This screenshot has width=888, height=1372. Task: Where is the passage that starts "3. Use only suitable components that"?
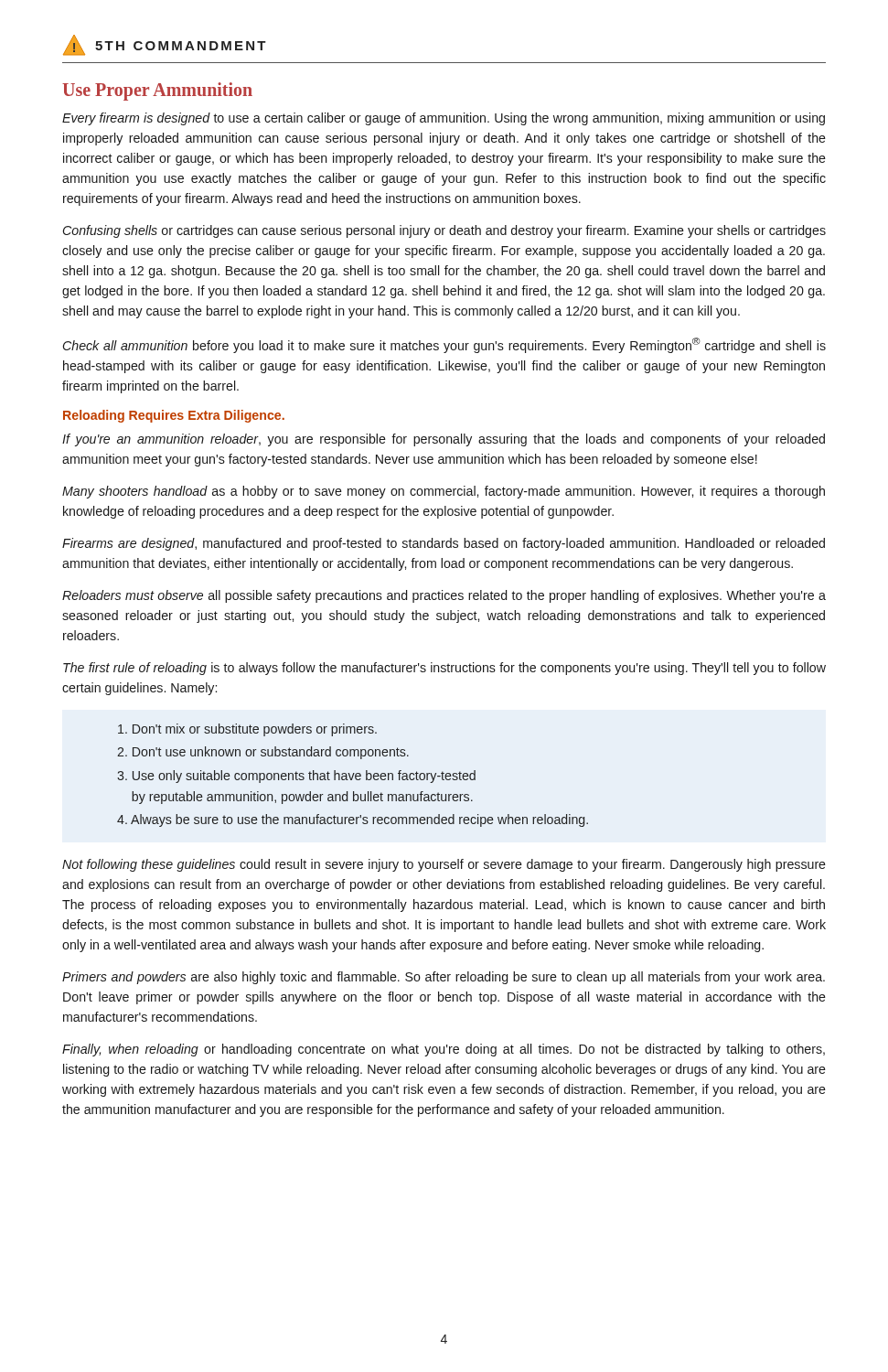coord(297,786)
